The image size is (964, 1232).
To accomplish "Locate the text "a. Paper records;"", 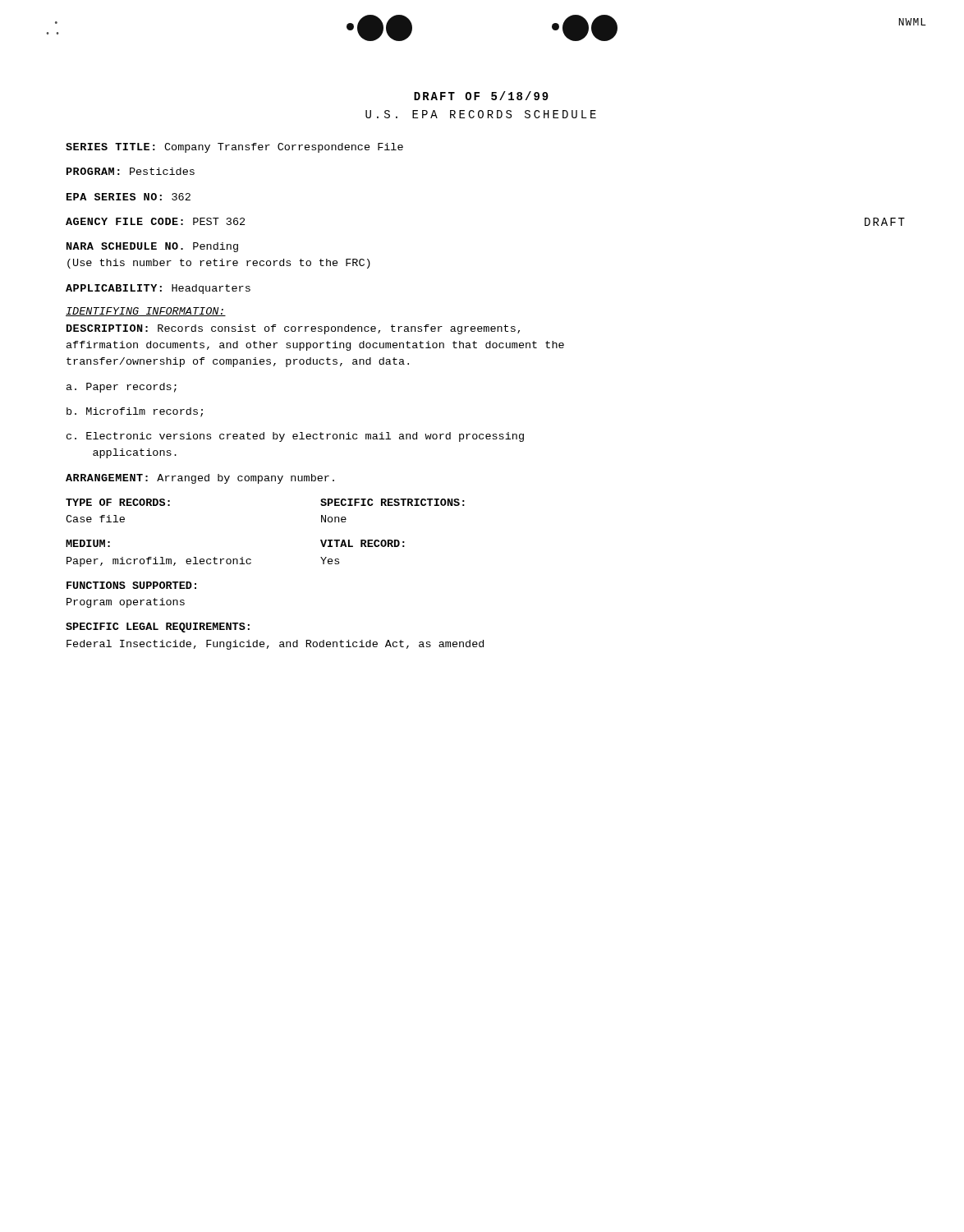I will pyautogui.click(x=122, y=387).
